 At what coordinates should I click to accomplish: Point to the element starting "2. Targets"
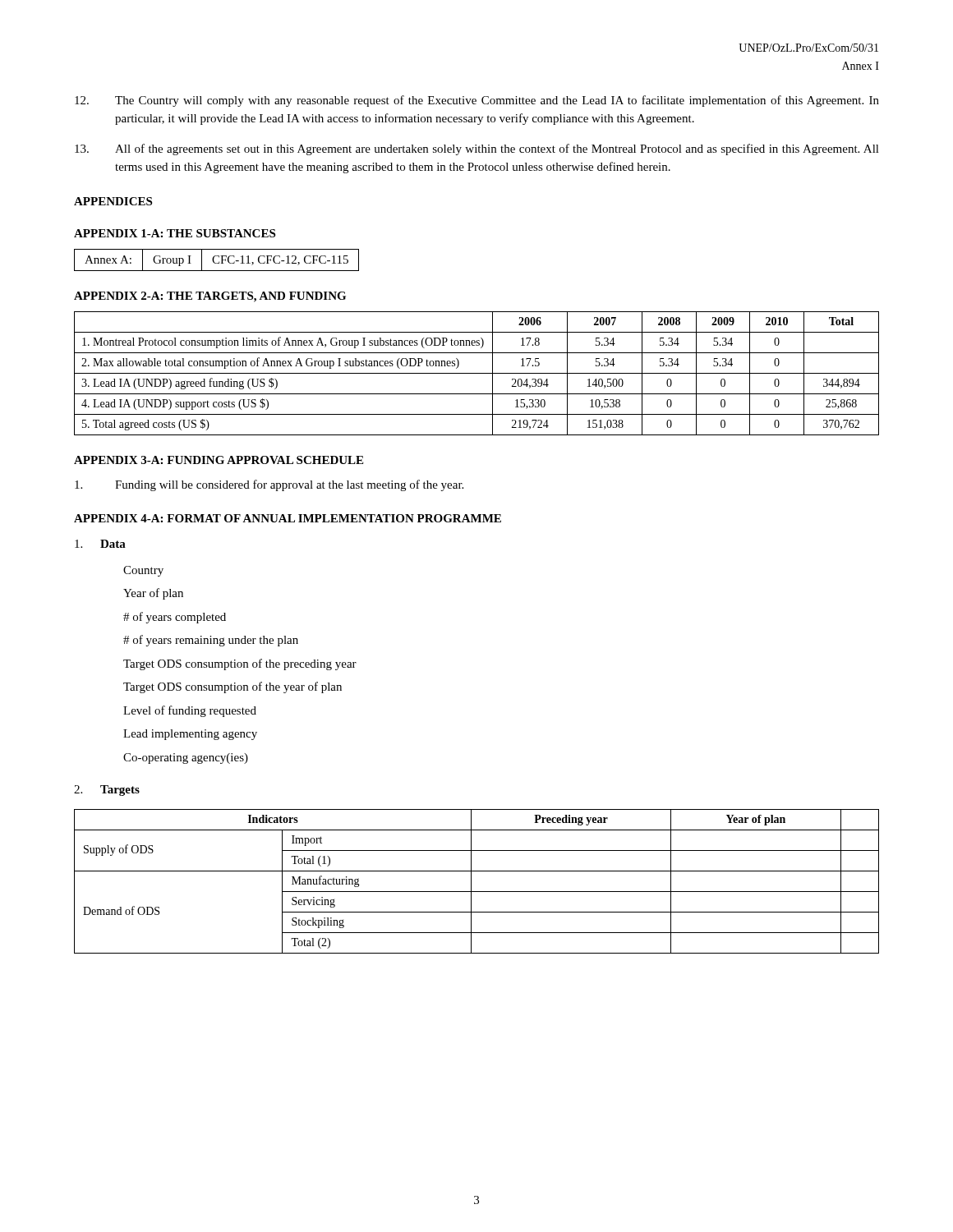coord(107,791)
